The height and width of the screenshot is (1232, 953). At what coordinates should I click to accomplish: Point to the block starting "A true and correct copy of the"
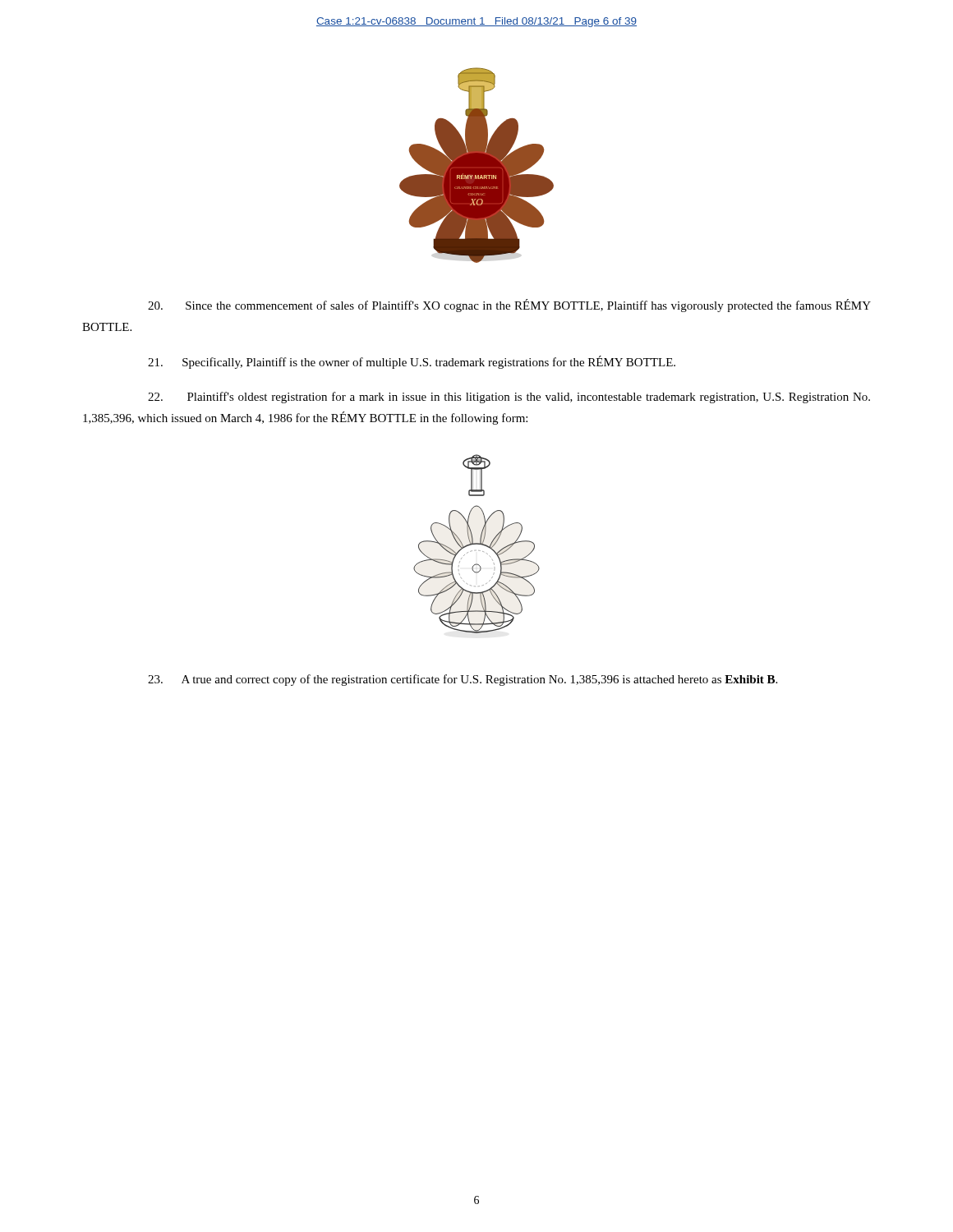463,679
